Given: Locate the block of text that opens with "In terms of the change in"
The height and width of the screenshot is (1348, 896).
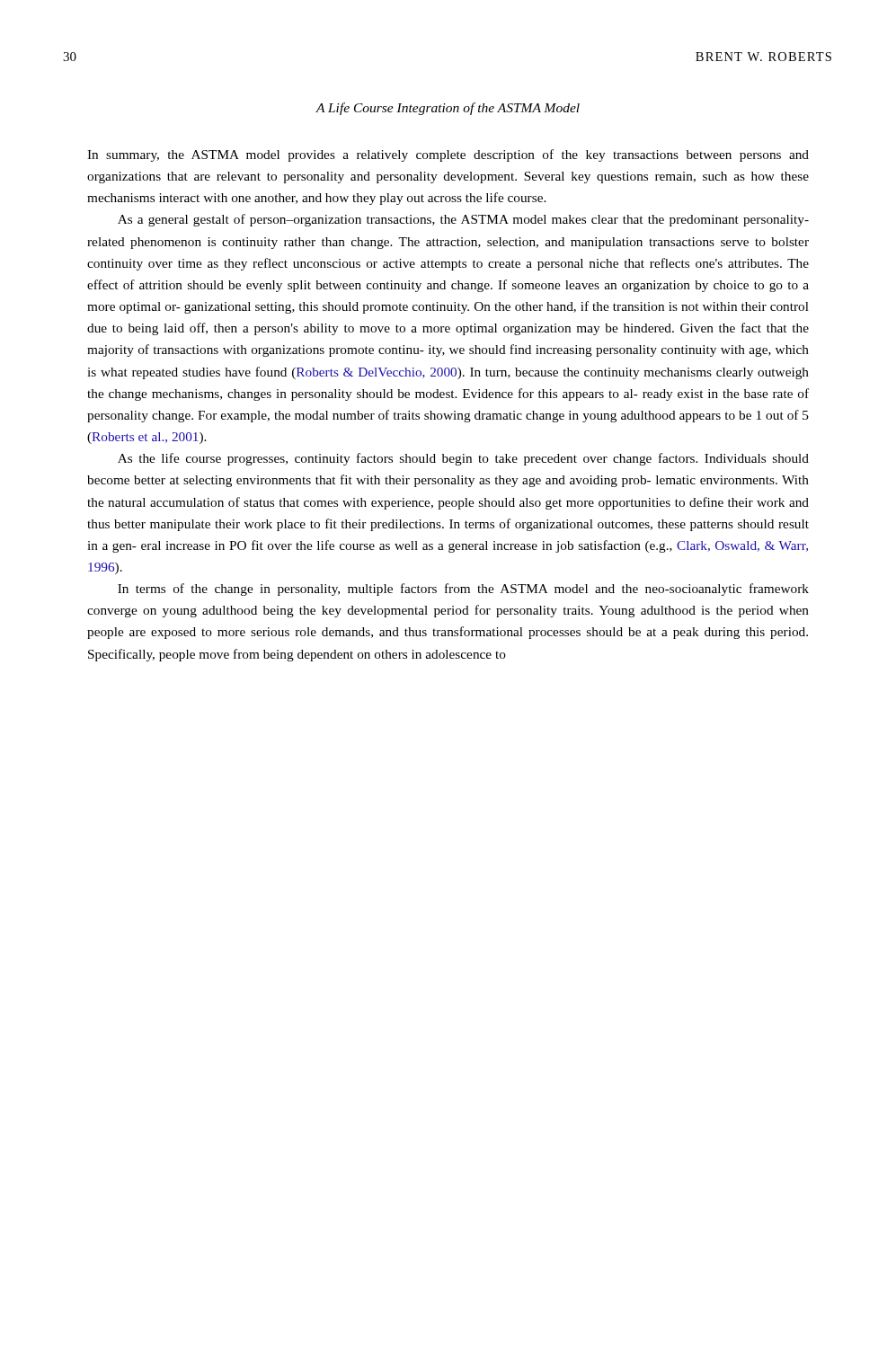Looking at the screenshot, I should pyautogui.click(x=448, y=621).
